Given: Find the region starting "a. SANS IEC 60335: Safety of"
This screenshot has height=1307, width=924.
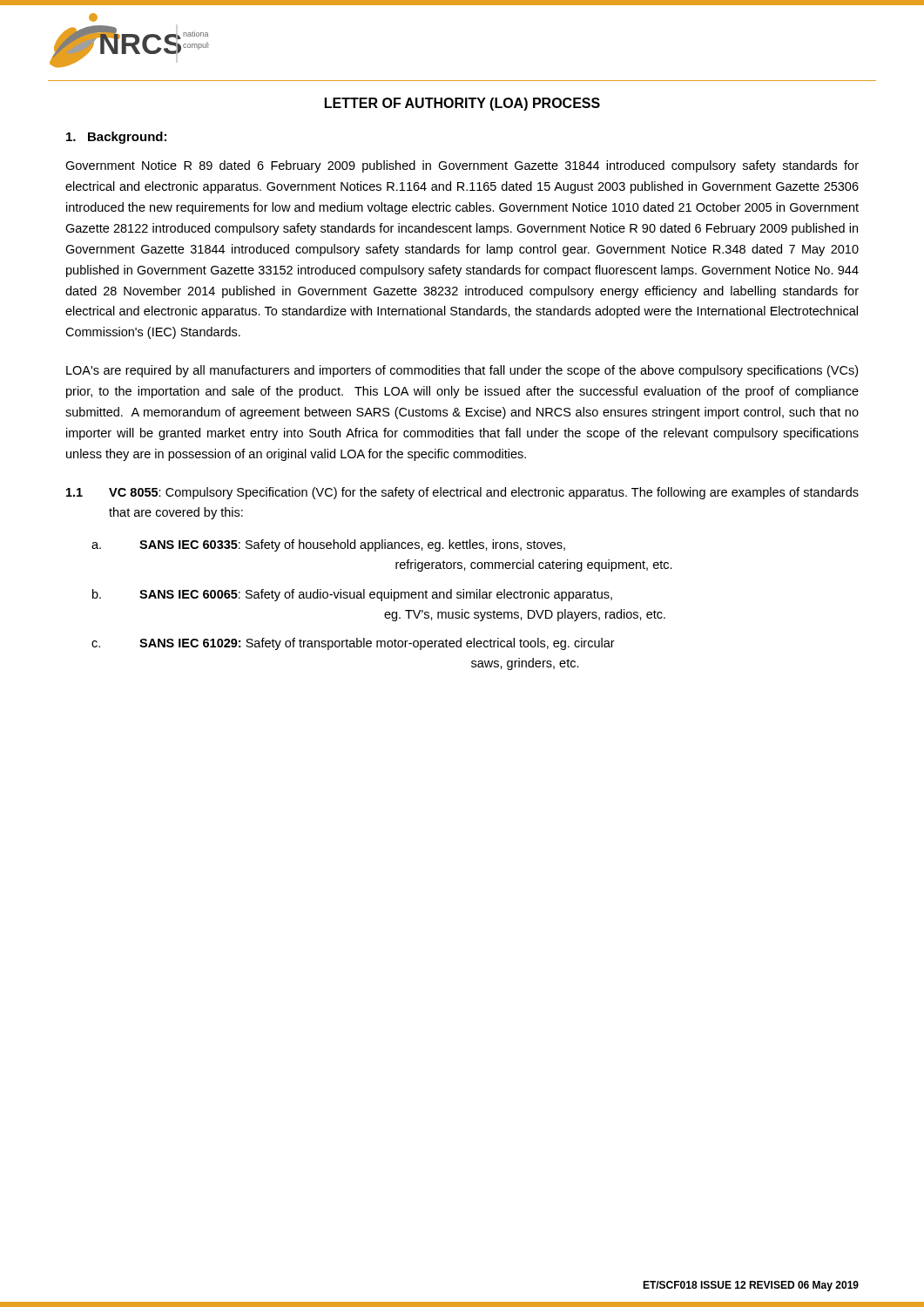Looking at the screenshot, I should 462,555.
